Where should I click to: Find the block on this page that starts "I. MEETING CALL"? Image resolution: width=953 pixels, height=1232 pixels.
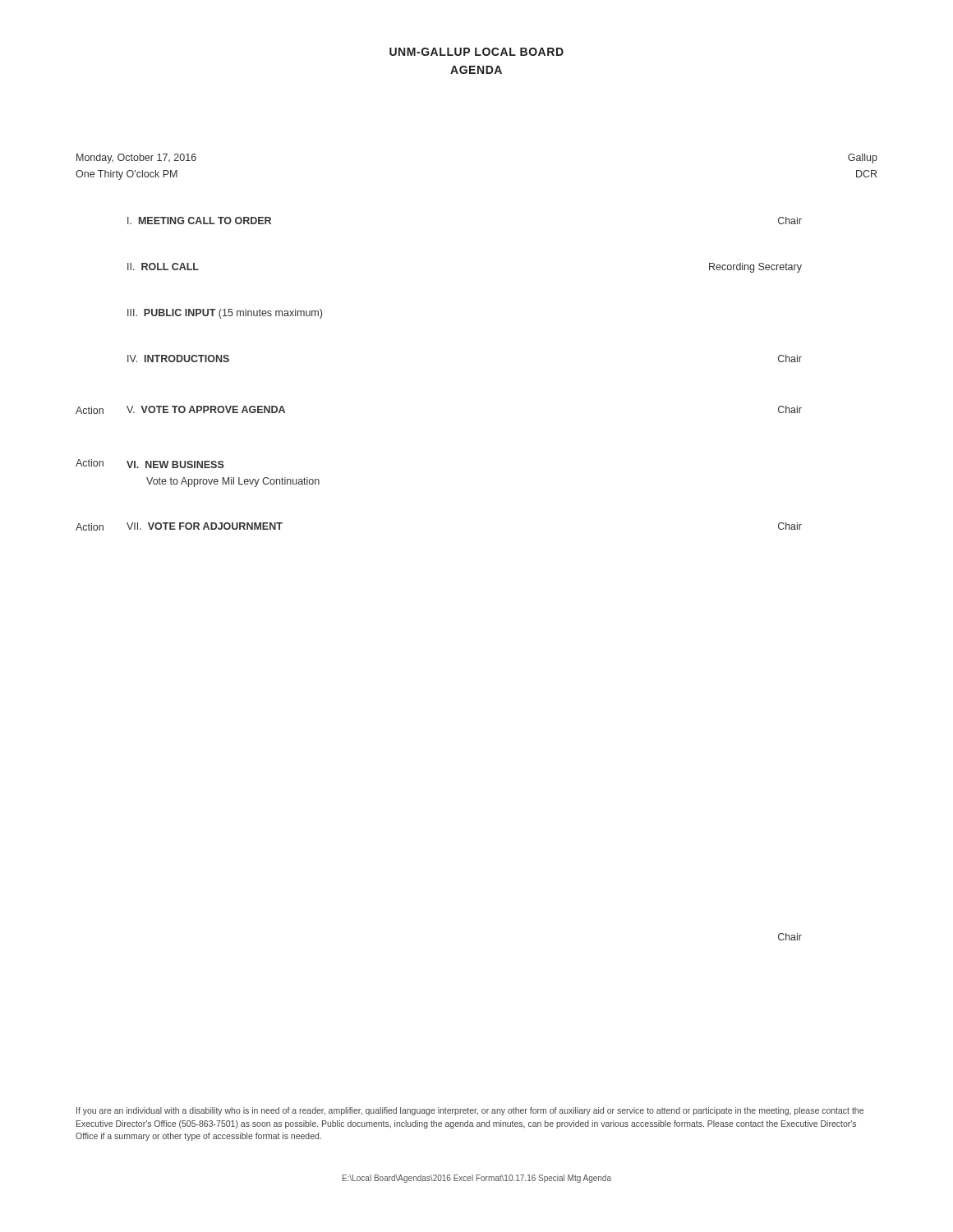[197, 221]
